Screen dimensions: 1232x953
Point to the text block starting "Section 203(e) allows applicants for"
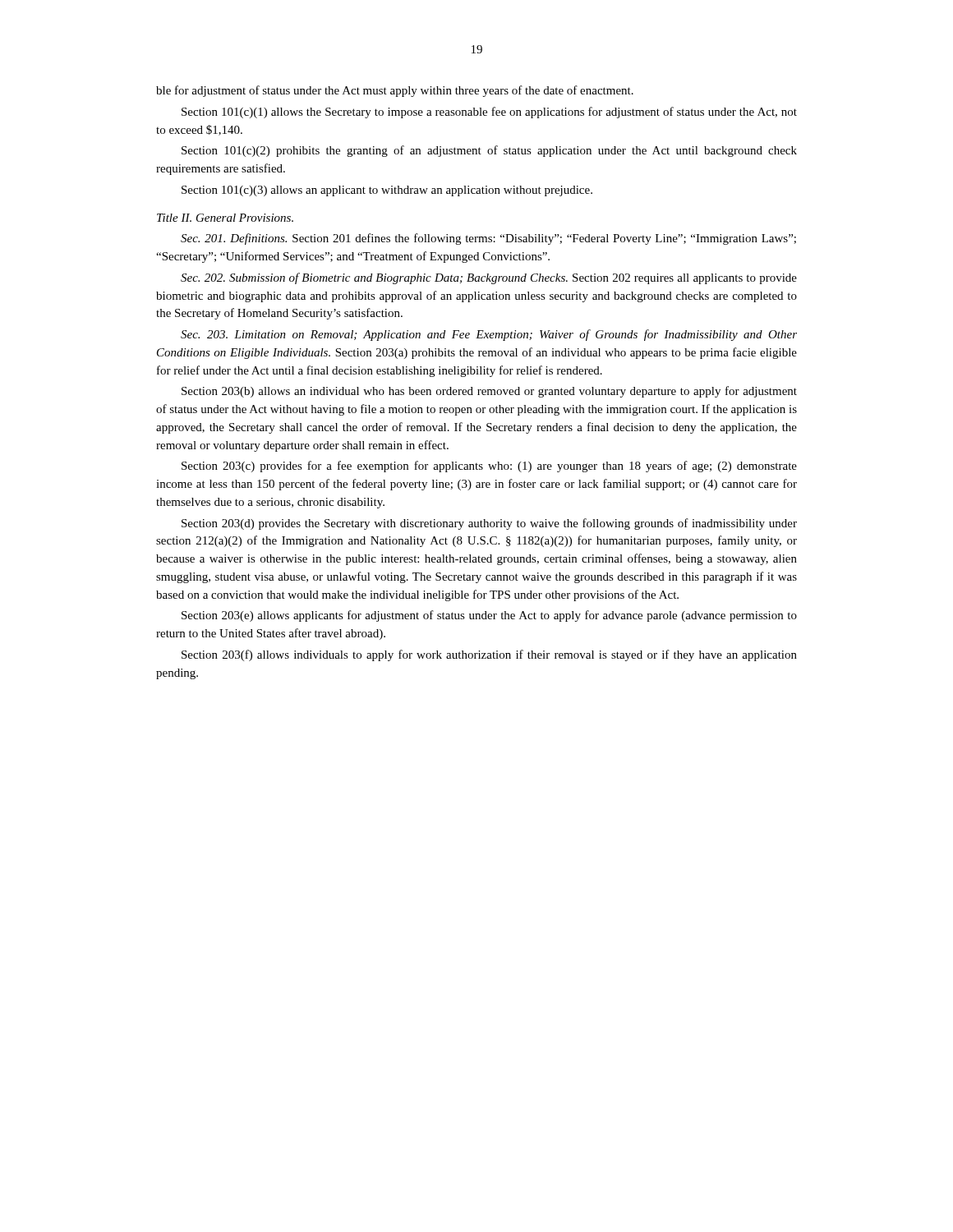pos(476,624)
